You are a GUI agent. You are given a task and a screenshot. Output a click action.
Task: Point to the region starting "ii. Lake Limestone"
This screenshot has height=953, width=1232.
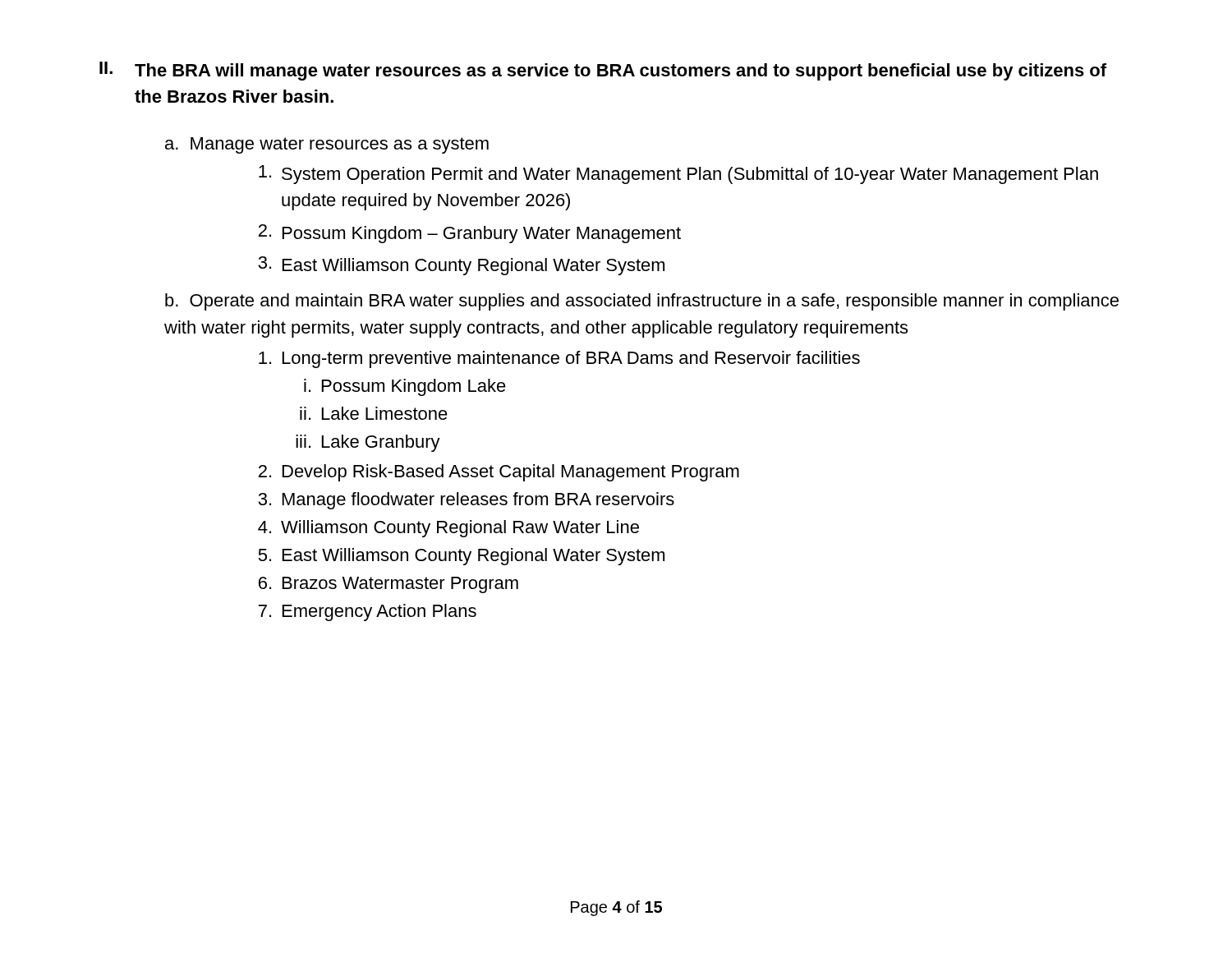364,414
